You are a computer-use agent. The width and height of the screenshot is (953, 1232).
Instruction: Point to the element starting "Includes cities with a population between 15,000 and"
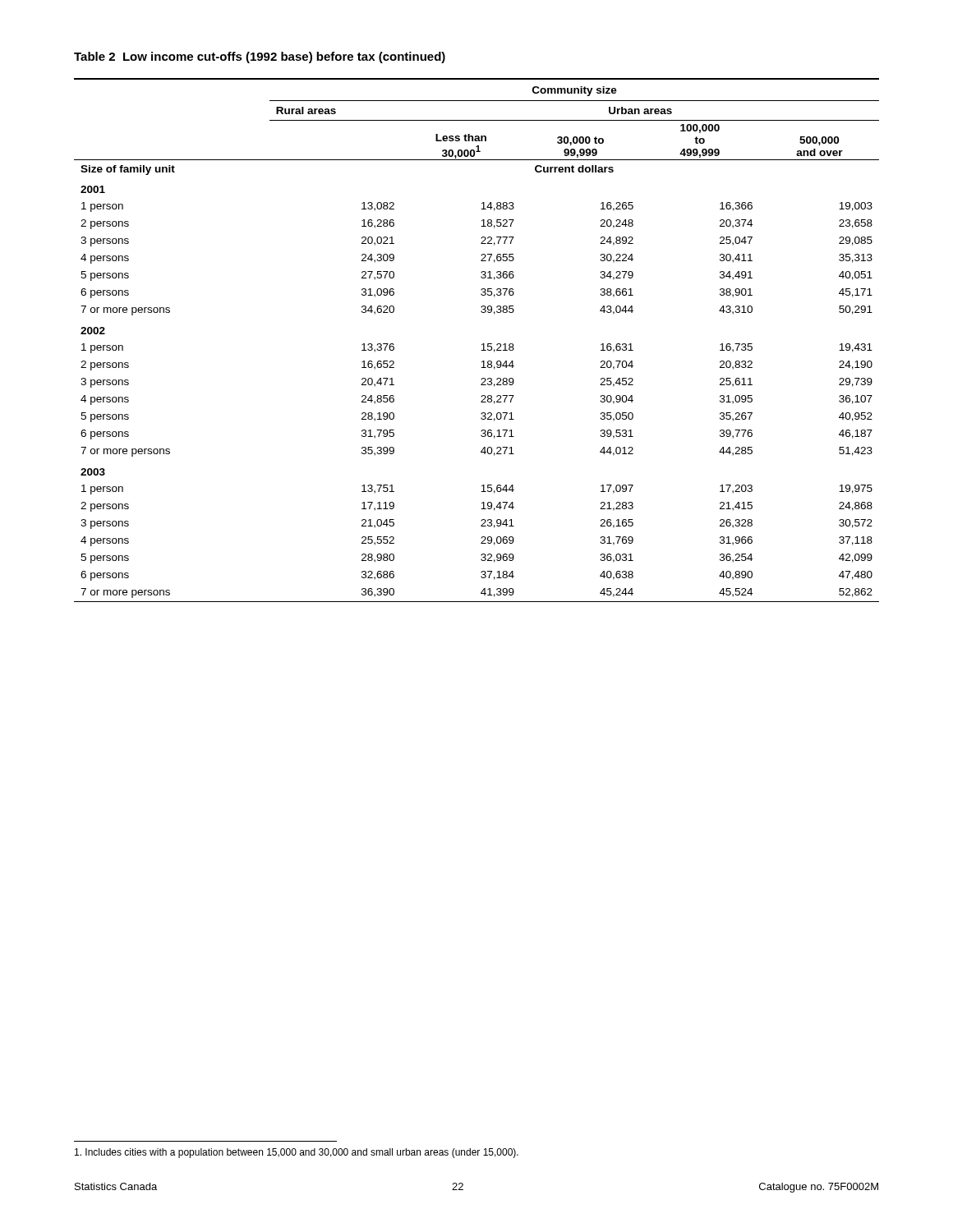coord(296,1152)
